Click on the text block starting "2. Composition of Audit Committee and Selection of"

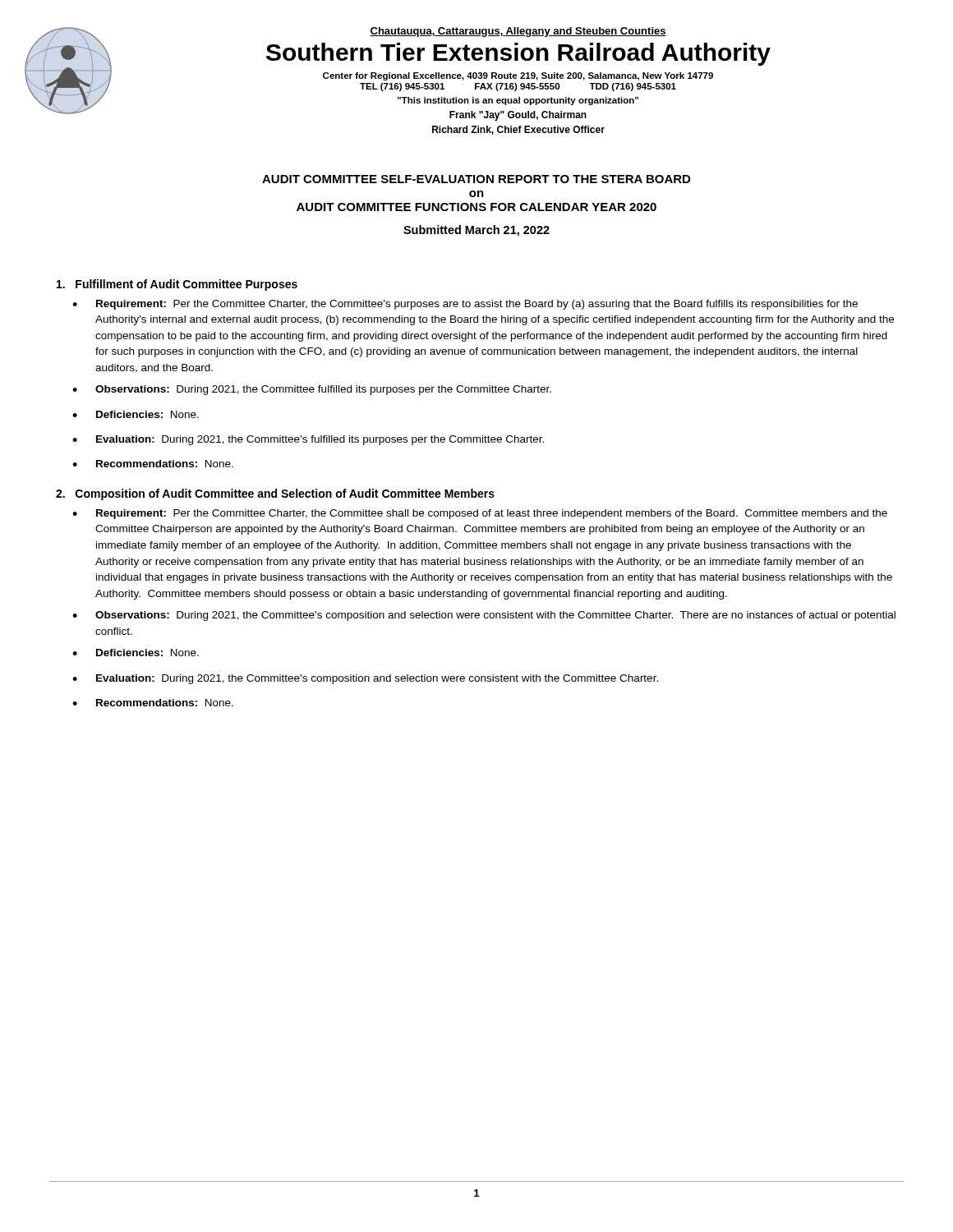(275, 493)
